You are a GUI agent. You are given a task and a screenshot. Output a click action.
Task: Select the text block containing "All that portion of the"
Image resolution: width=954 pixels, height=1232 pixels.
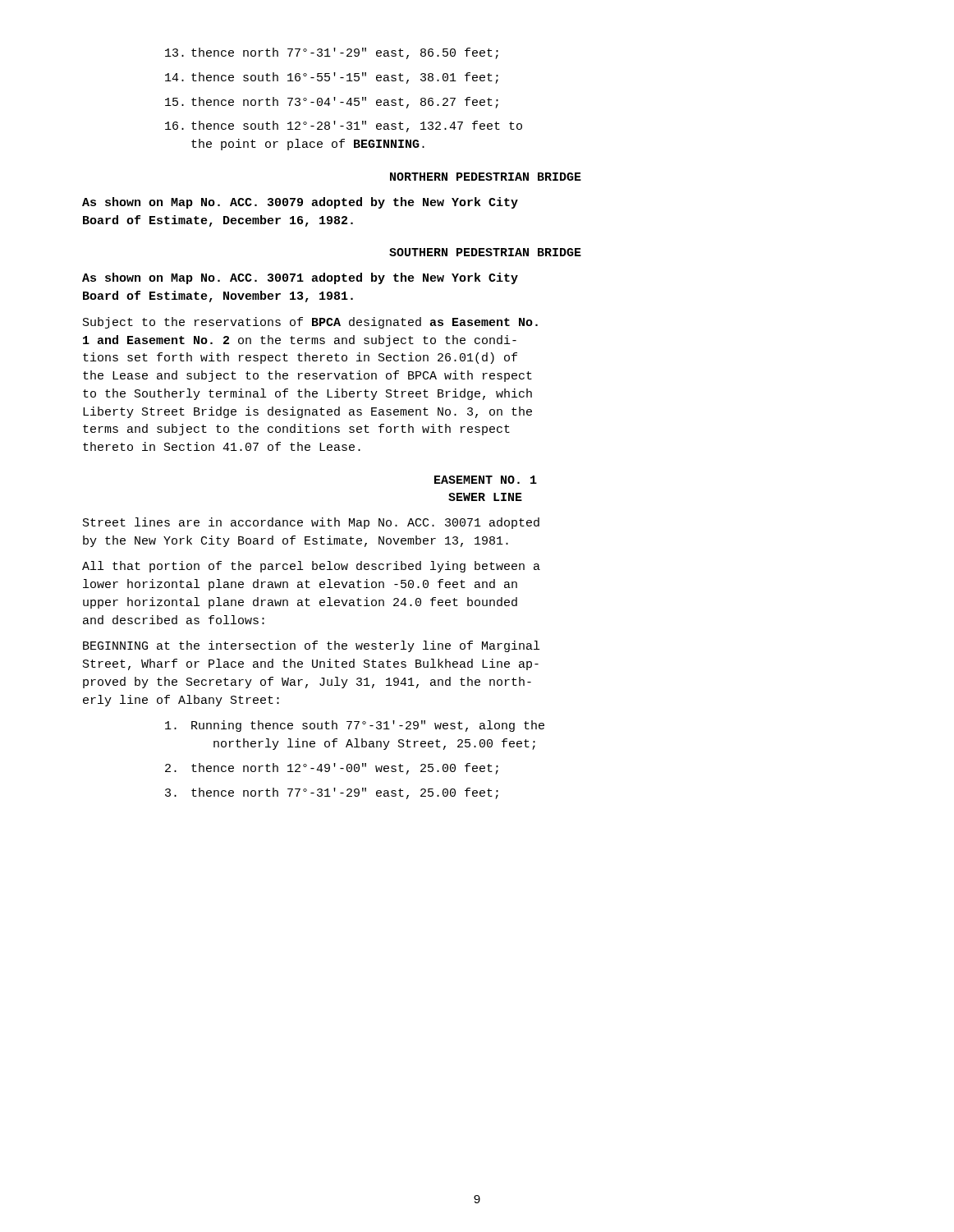point(311,594)
